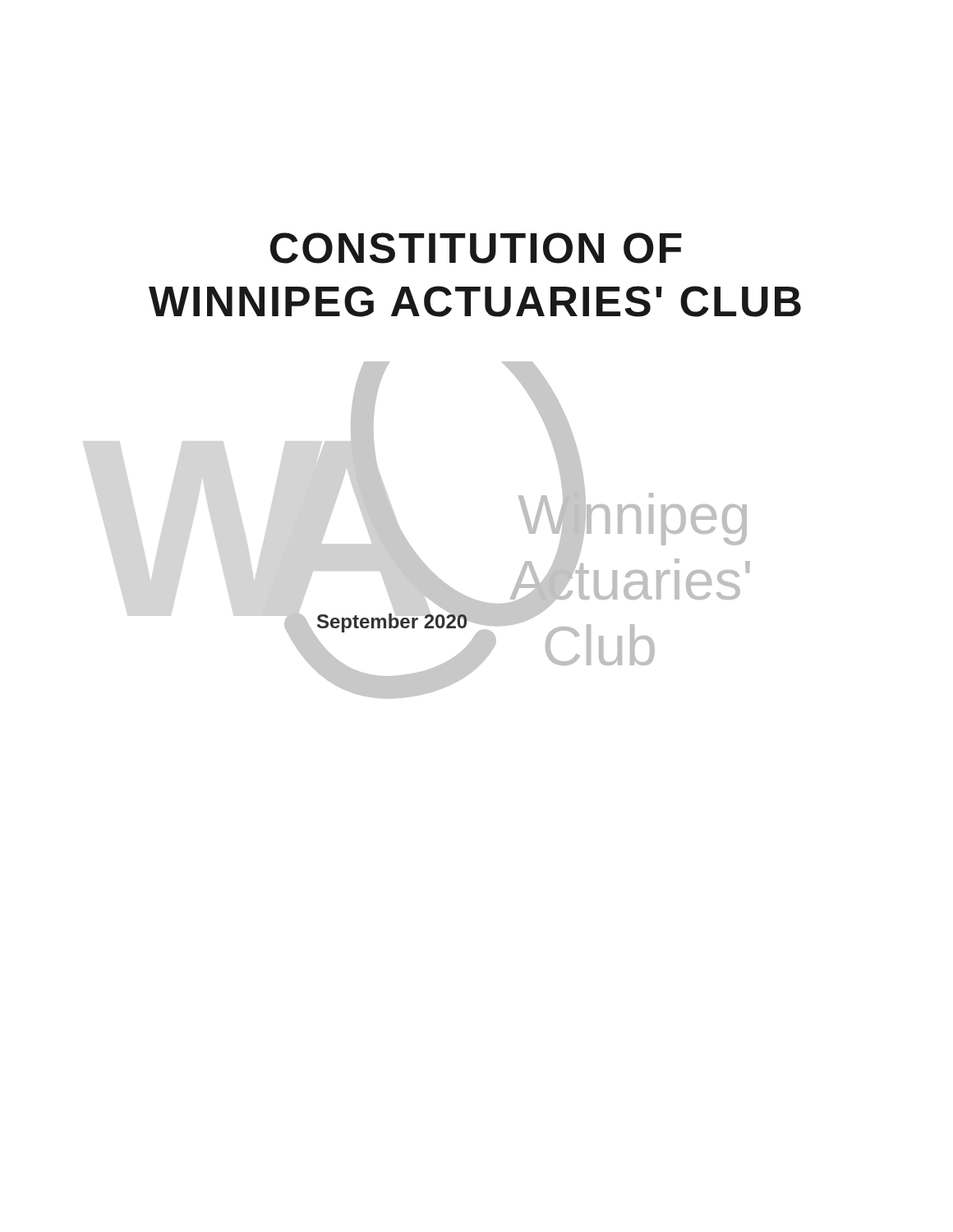Click on the logo
The image size is (953, 1232).
[x=485, y=534]
